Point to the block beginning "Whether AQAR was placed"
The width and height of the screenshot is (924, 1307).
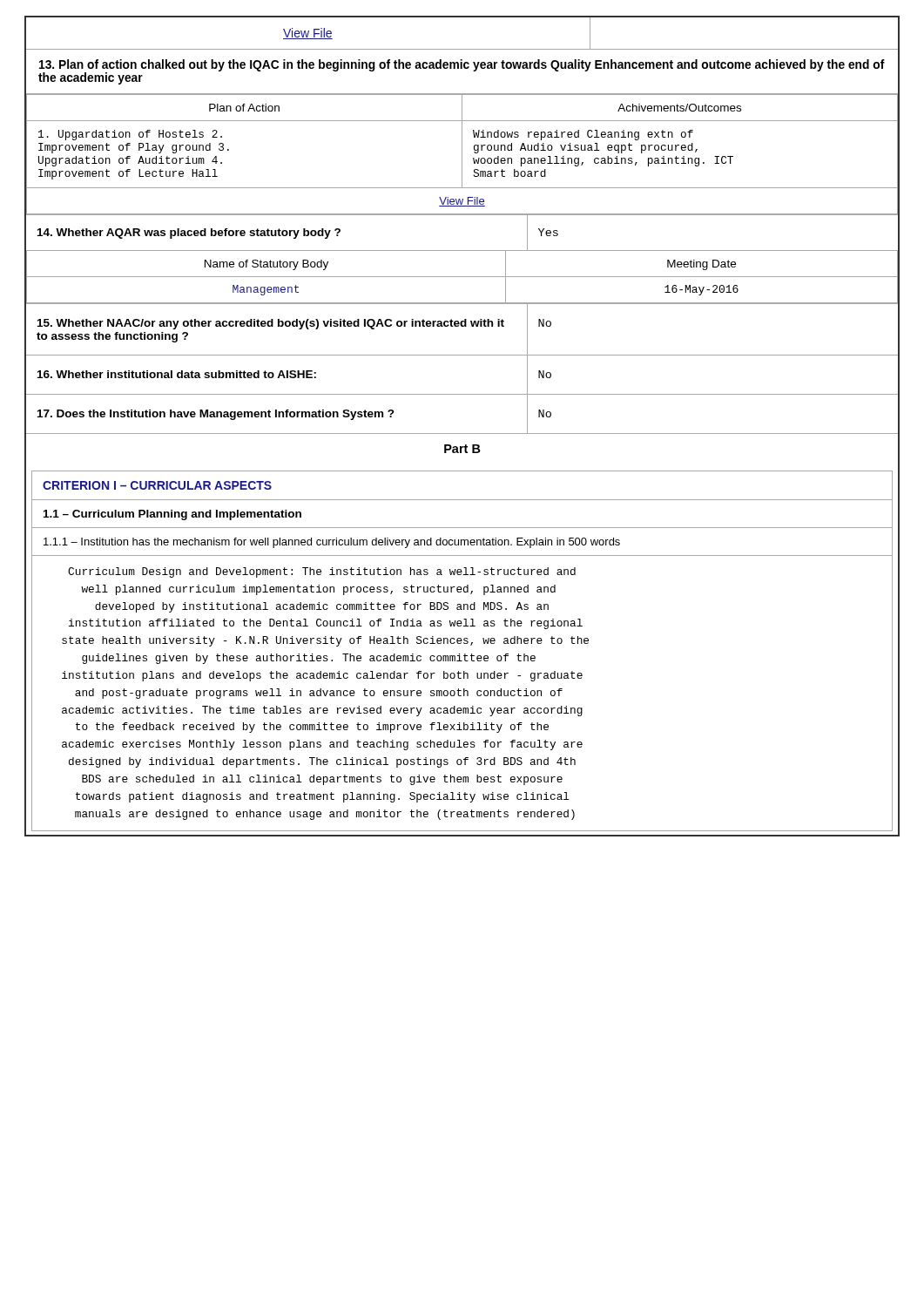(462, 233)
